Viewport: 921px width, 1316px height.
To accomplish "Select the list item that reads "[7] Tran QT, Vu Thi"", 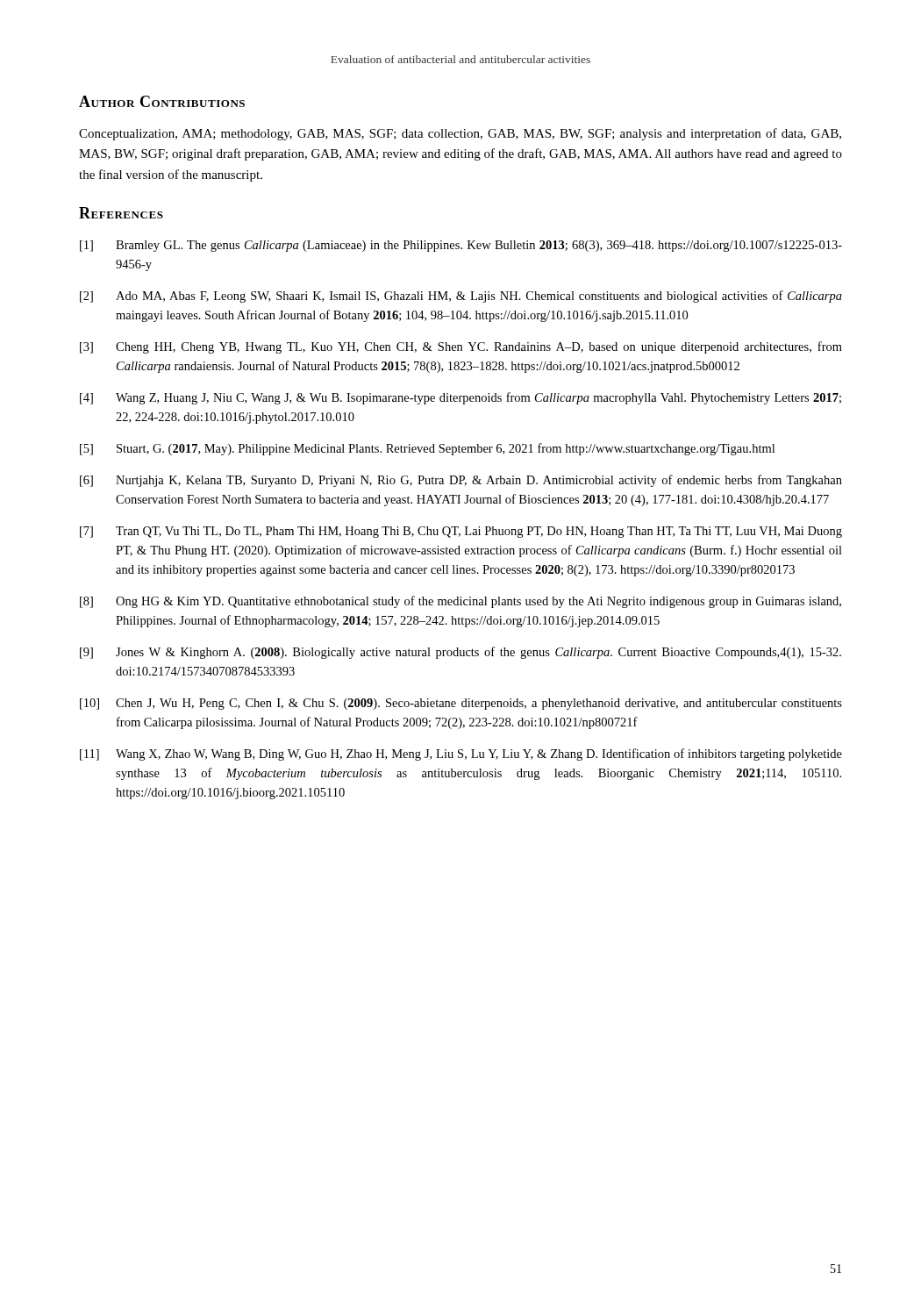I will (x=460, y=550).
